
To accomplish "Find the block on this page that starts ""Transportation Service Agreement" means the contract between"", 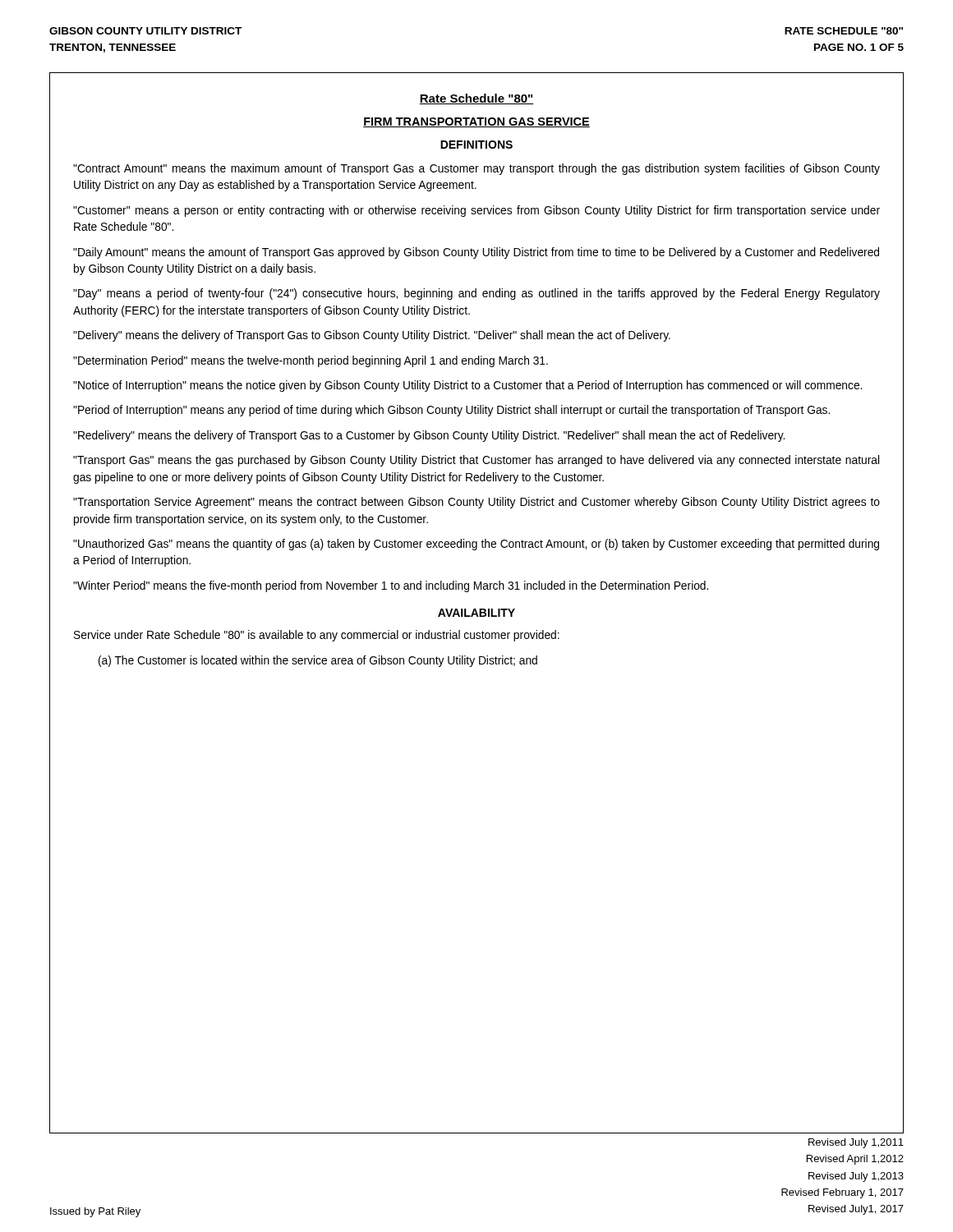I will 476,511.
